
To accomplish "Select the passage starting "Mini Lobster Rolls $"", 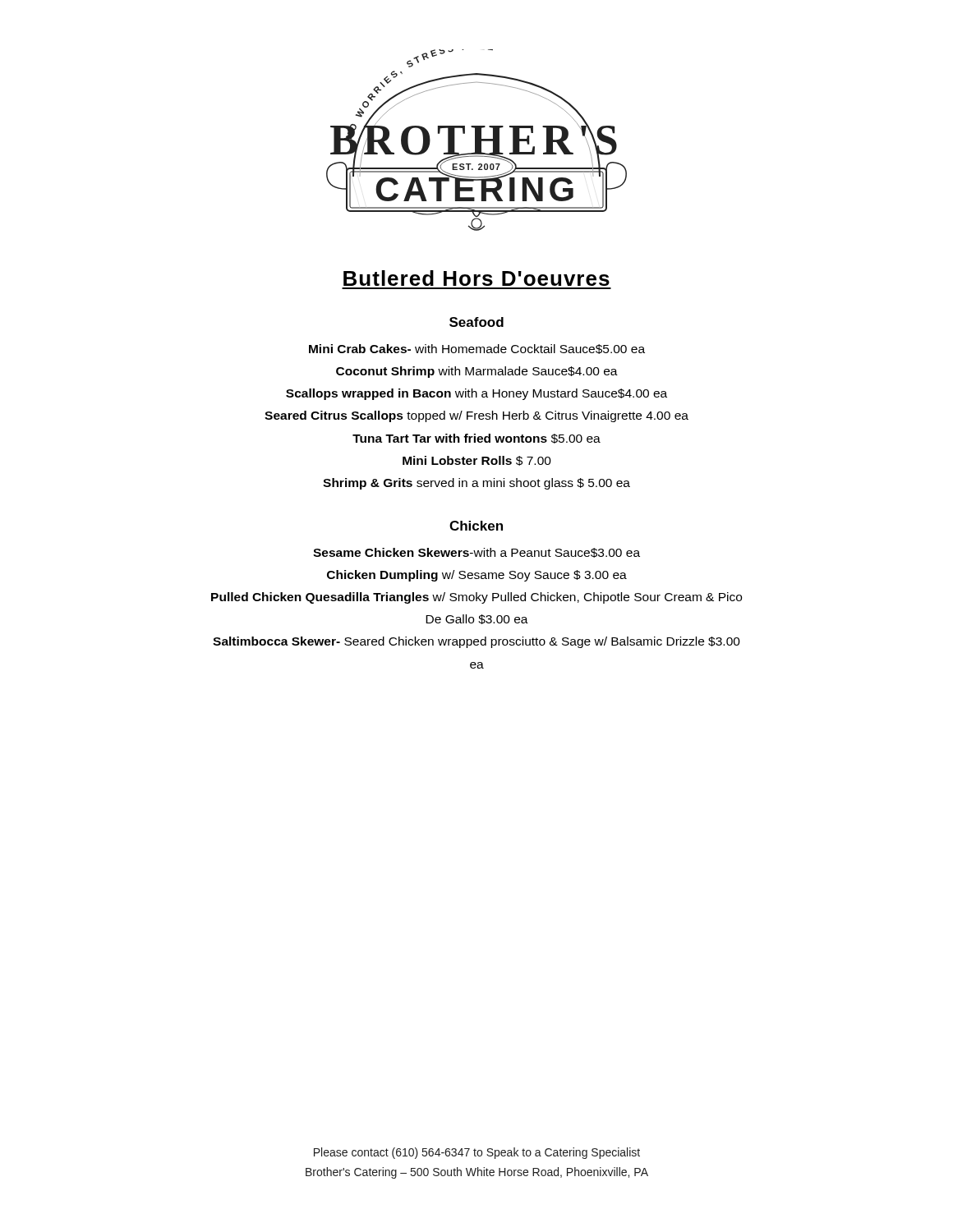I will (x=476, y=460).
